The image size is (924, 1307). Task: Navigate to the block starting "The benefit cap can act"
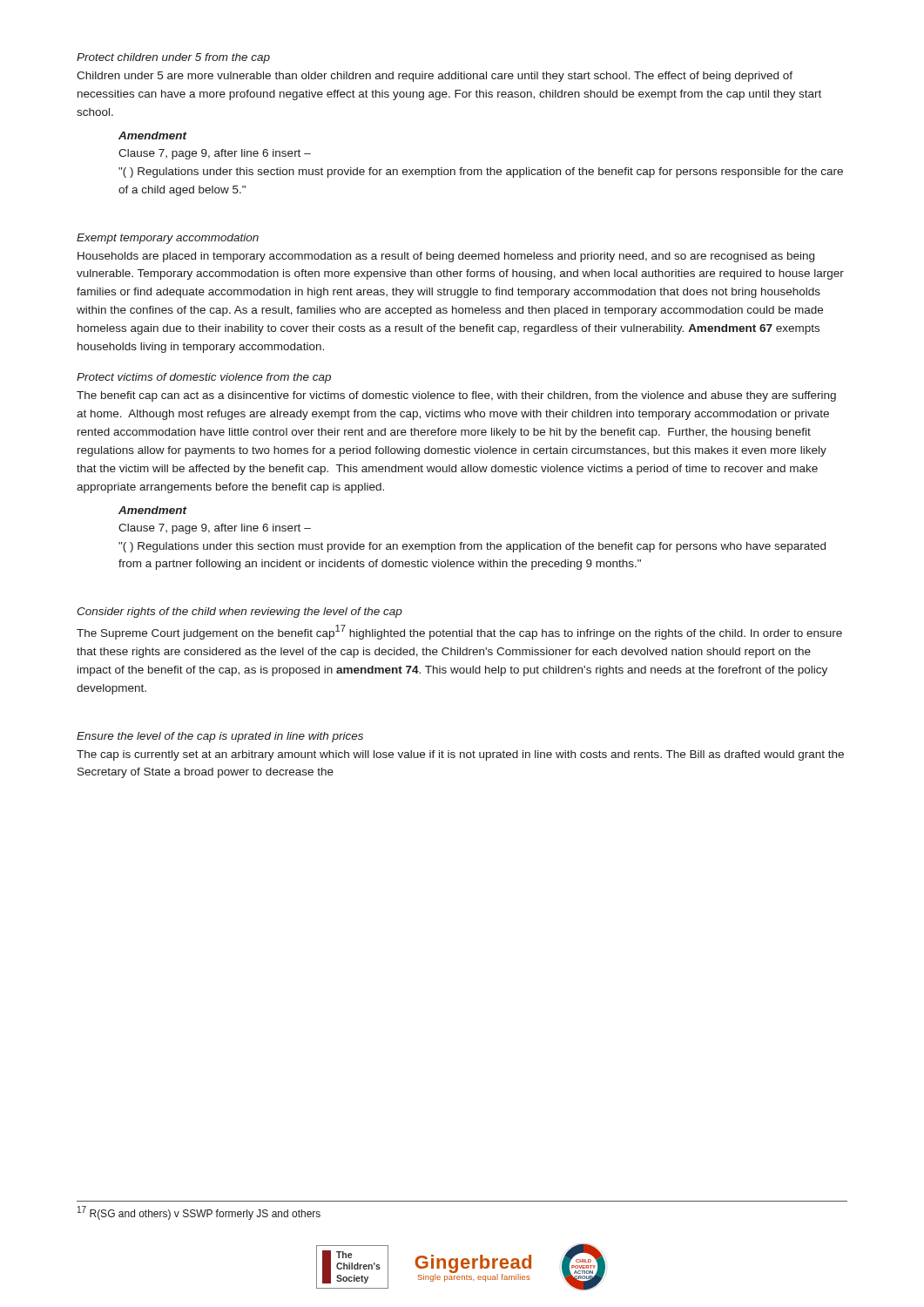(457, 441)
